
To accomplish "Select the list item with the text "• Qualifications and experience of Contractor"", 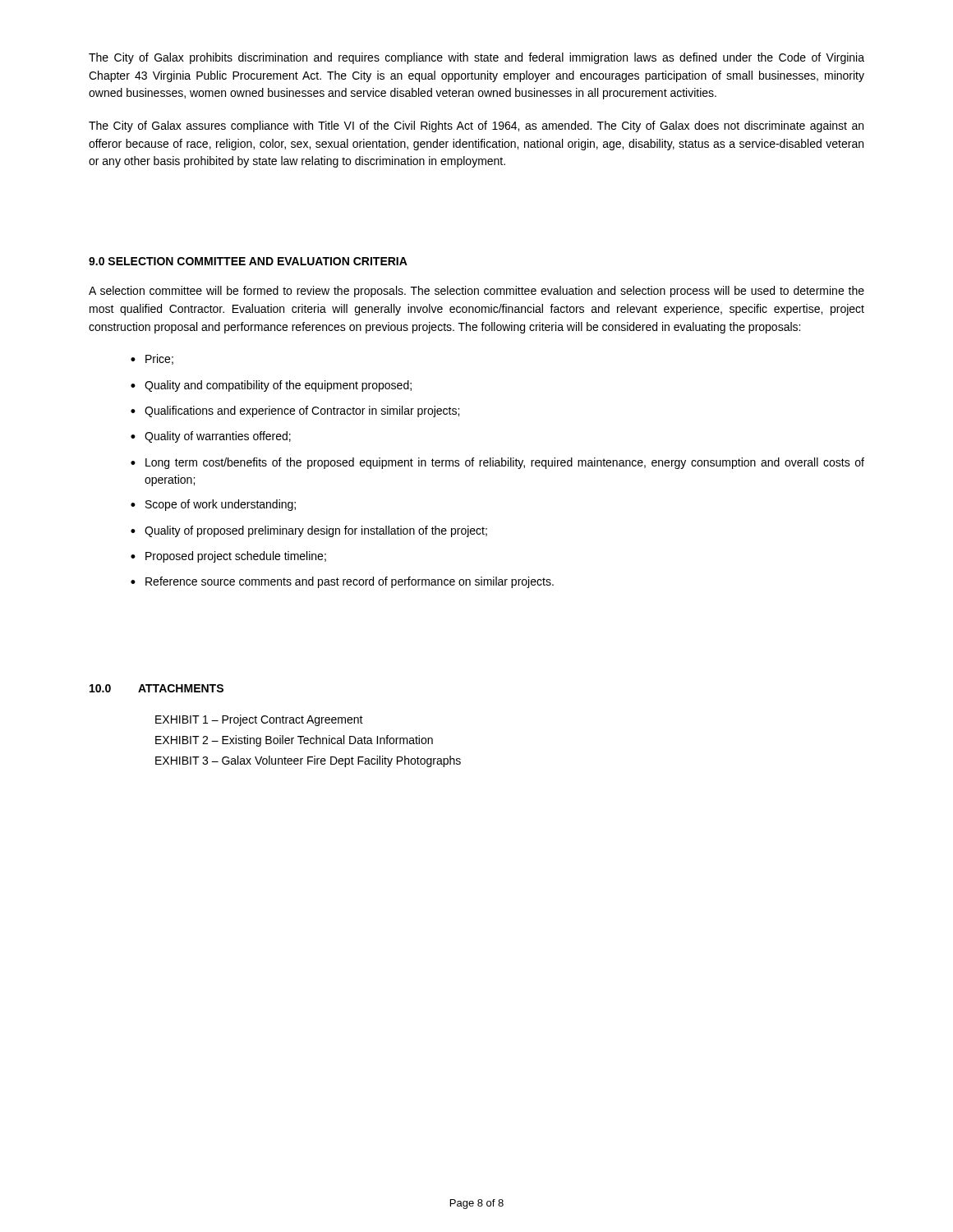I will (x=295, y=411).
